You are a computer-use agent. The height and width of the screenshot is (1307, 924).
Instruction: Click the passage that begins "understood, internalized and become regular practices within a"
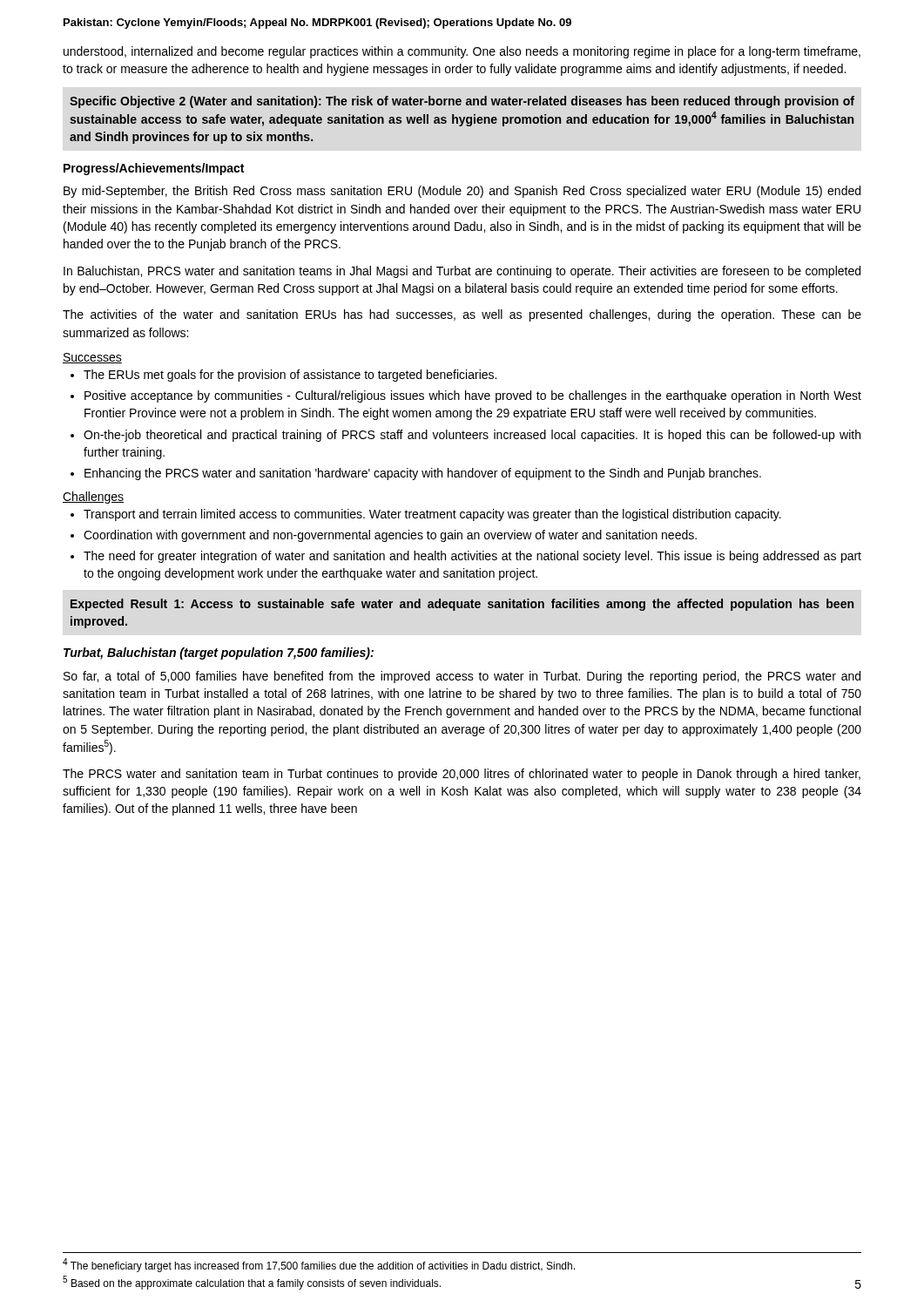(462, 60)
